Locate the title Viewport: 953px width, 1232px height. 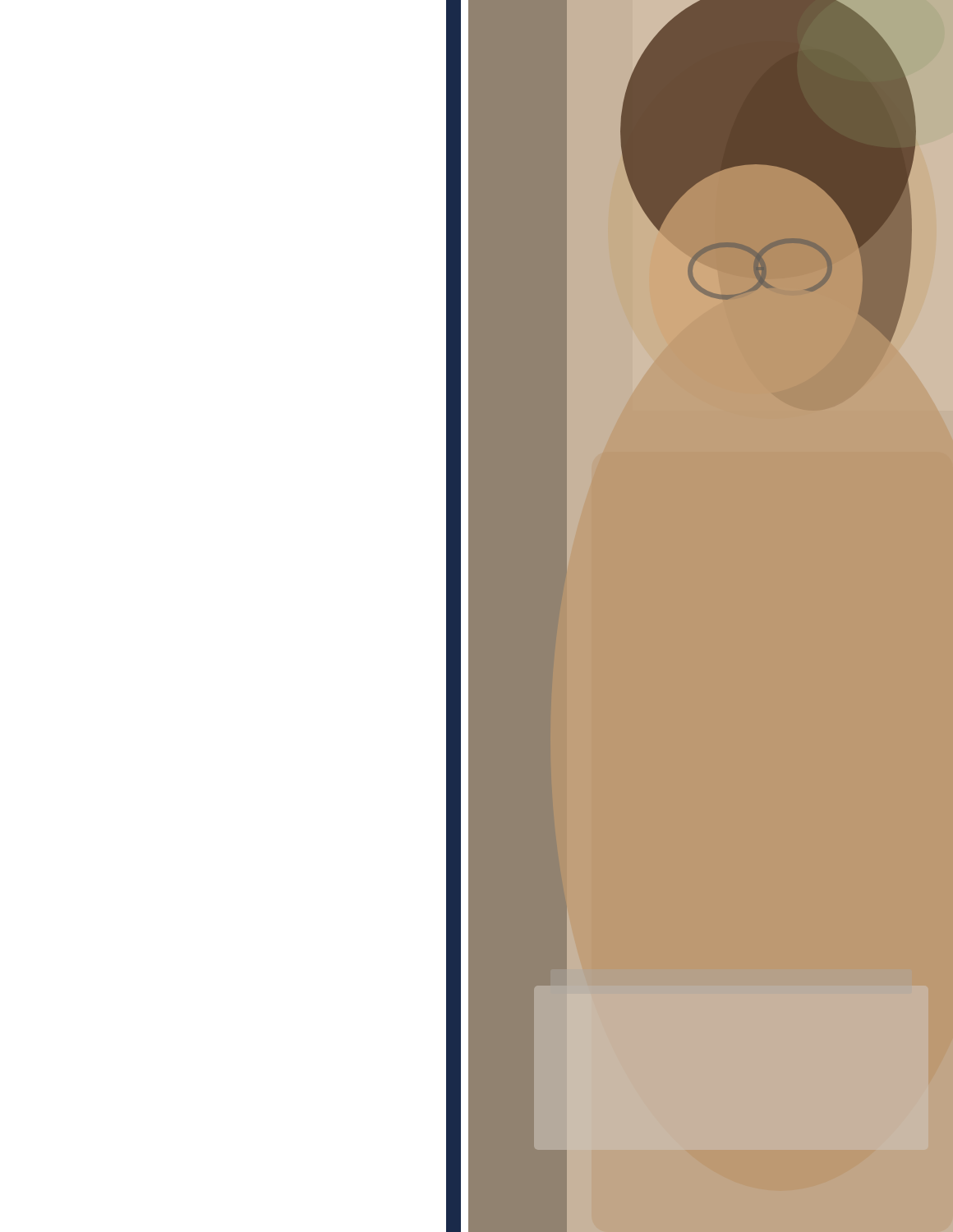point(242,317)
